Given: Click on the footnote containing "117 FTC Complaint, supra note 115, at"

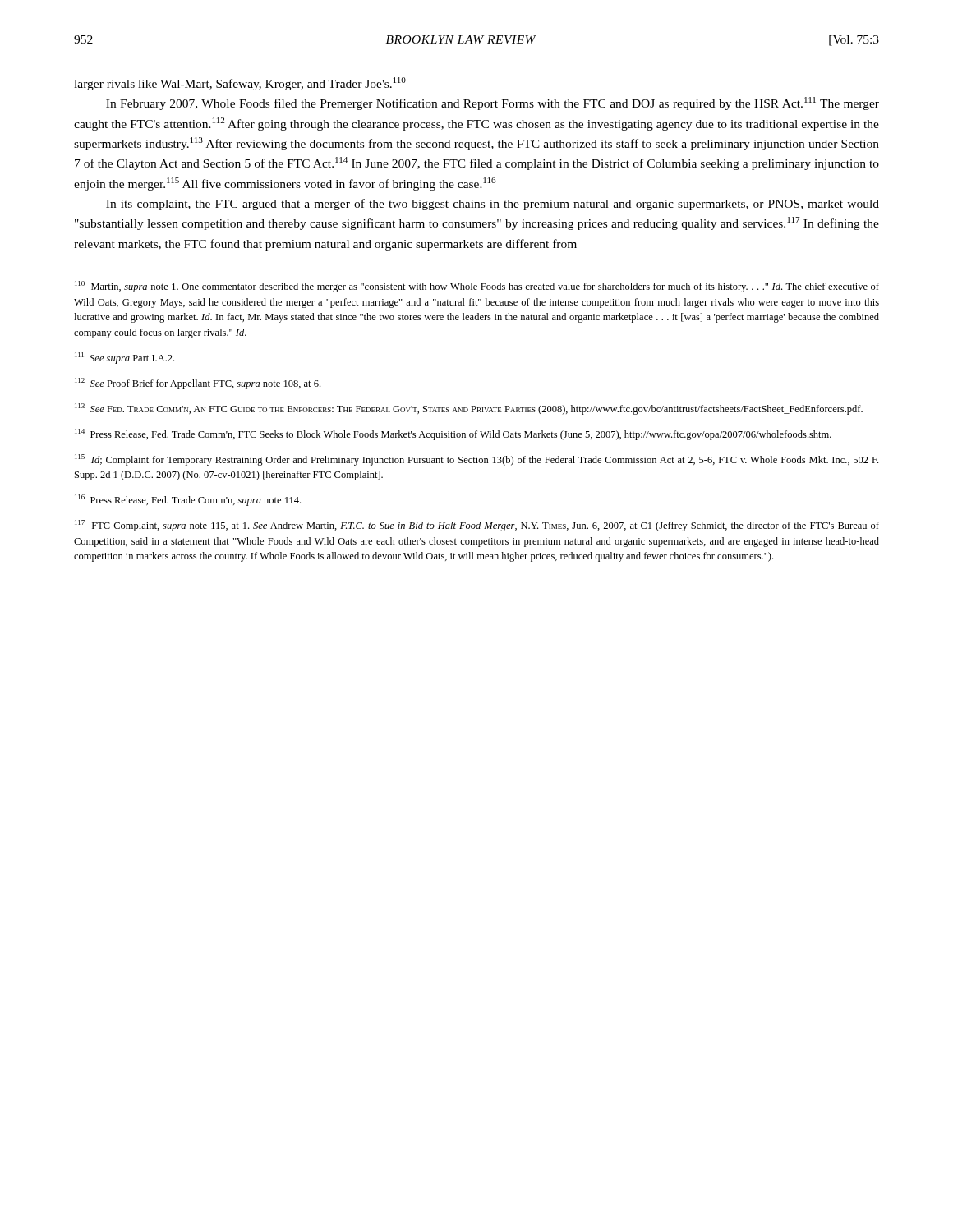Looking at the screenshot, I should [476, 541].
